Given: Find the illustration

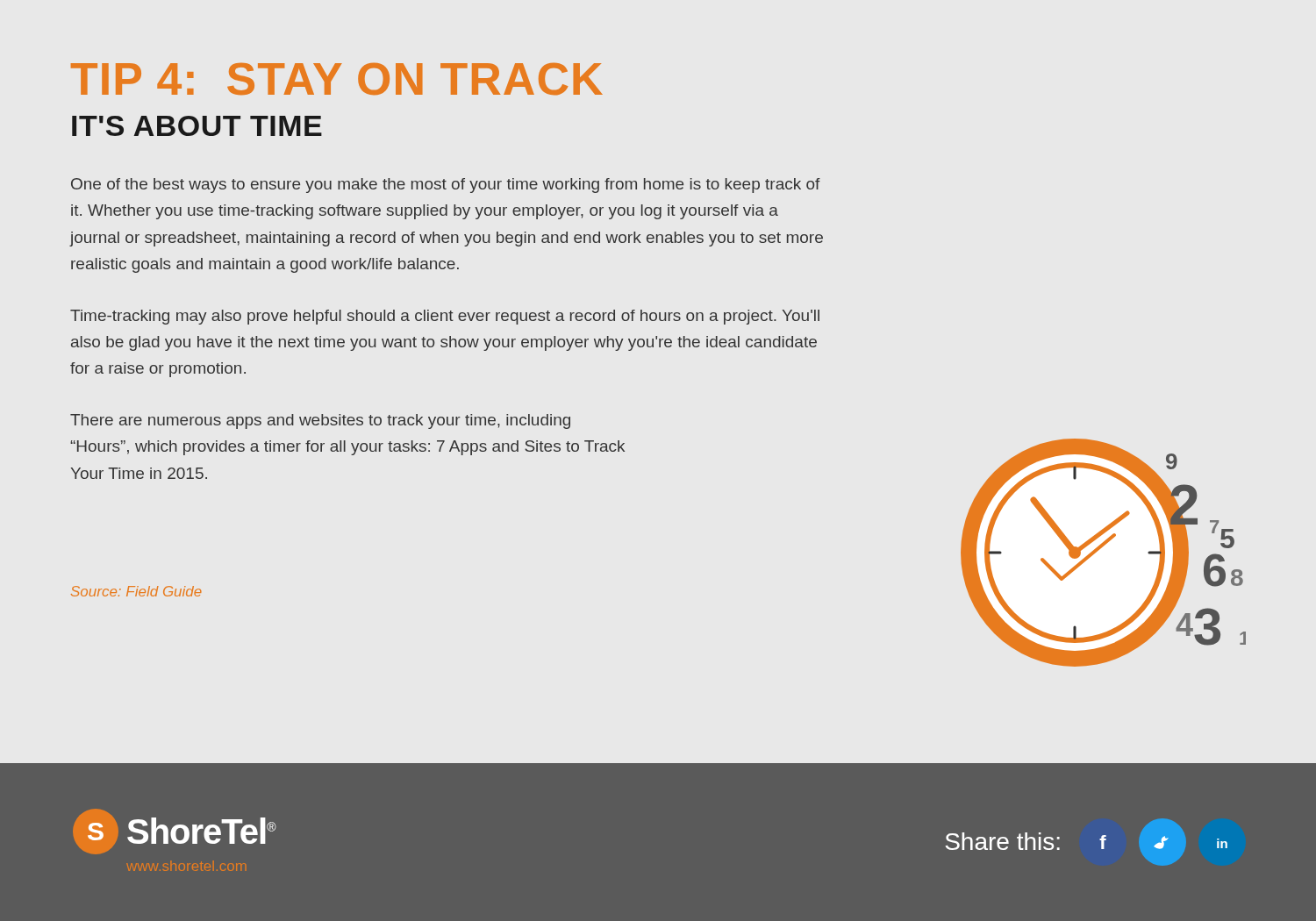Looking at the screenshot, I should pyautogui.click(x=1092, y=548).
